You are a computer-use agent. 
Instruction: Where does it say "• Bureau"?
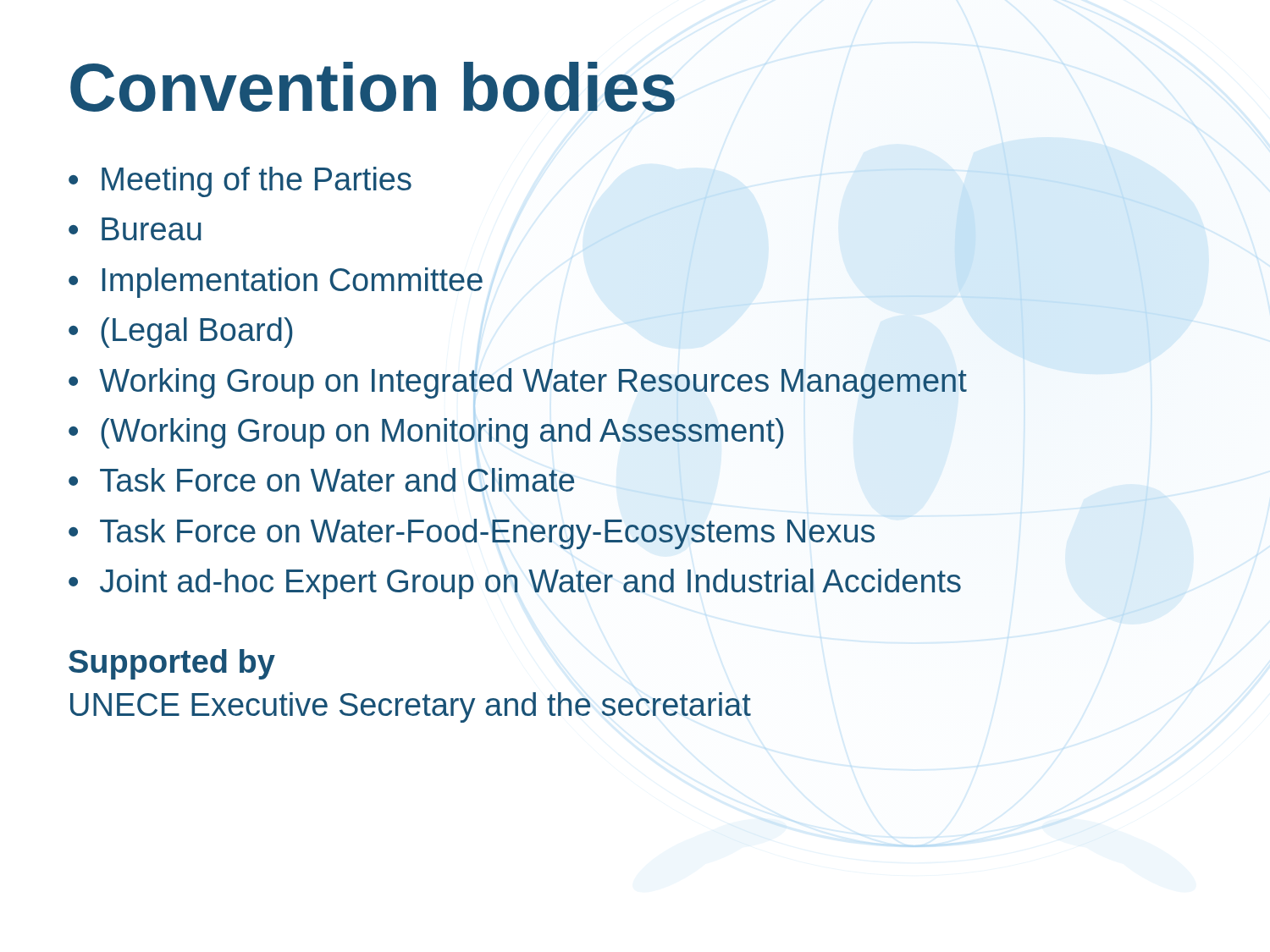click(135, 230)
